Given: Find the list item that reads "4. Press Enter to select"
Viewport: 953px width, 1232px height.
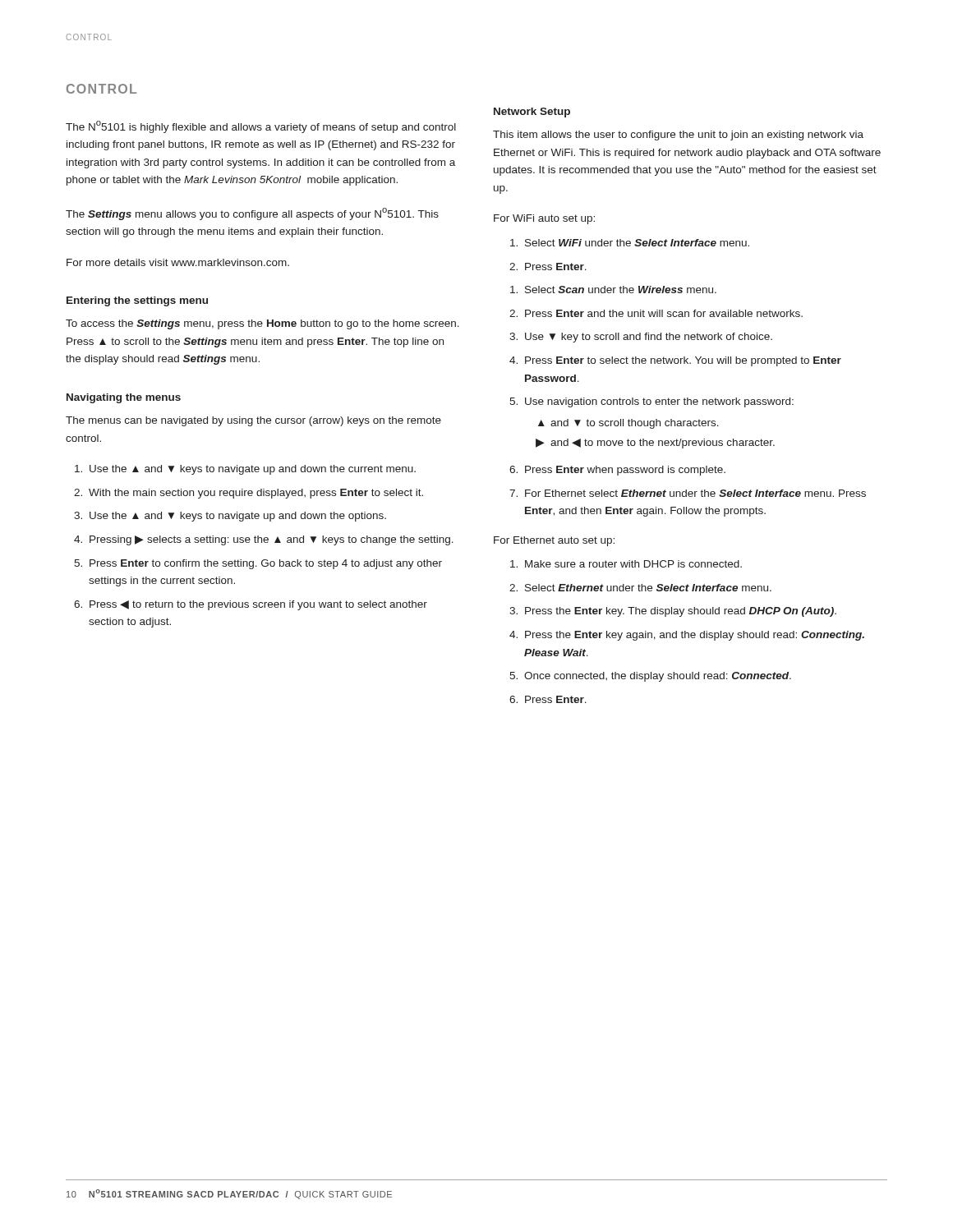Looking at the screenshot, I should [x=698, y=369].
